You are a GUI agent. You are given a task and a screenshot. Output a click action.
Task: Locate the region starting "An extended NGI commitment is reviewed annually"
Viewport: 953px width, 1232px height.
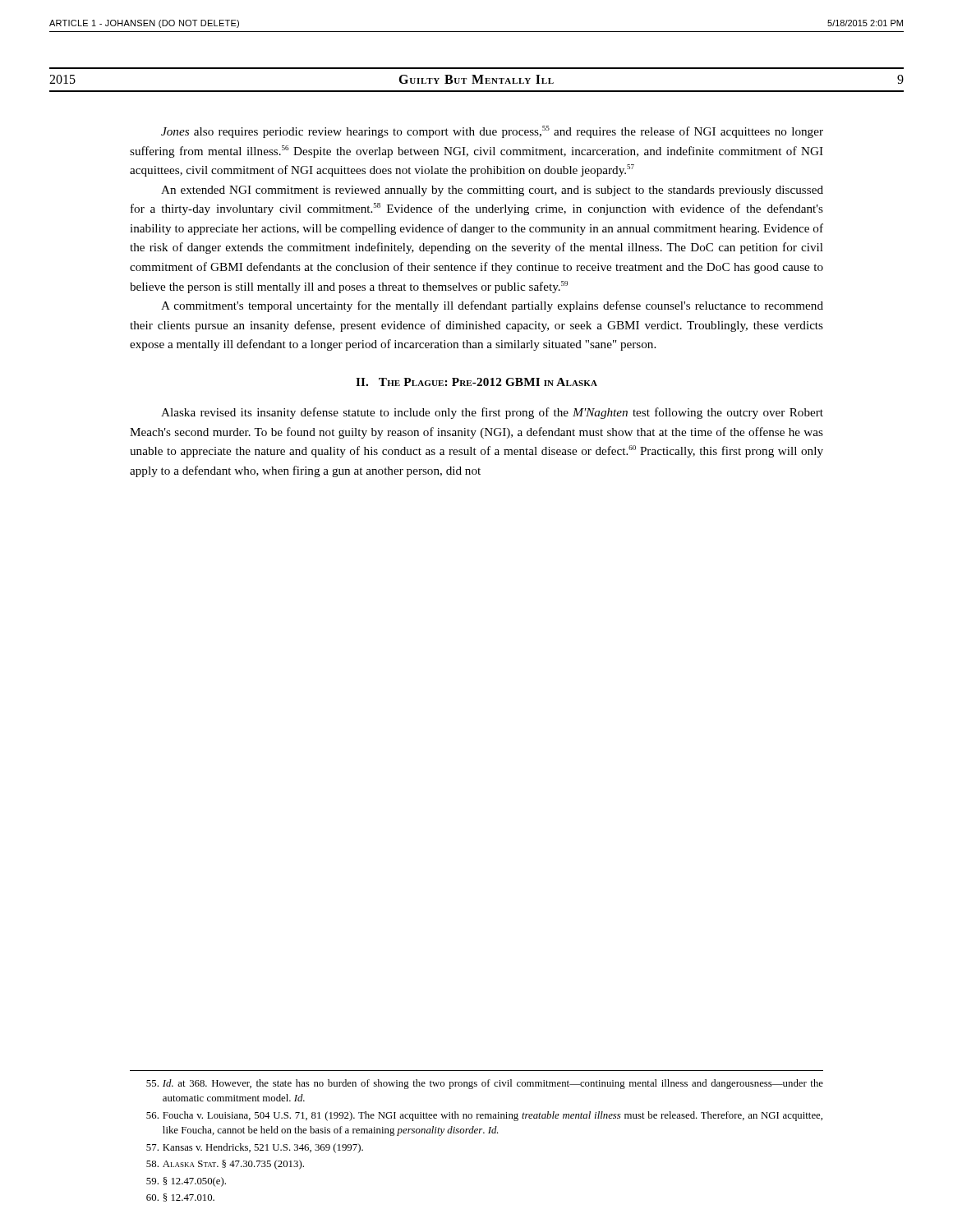click(x=476, y=238)
